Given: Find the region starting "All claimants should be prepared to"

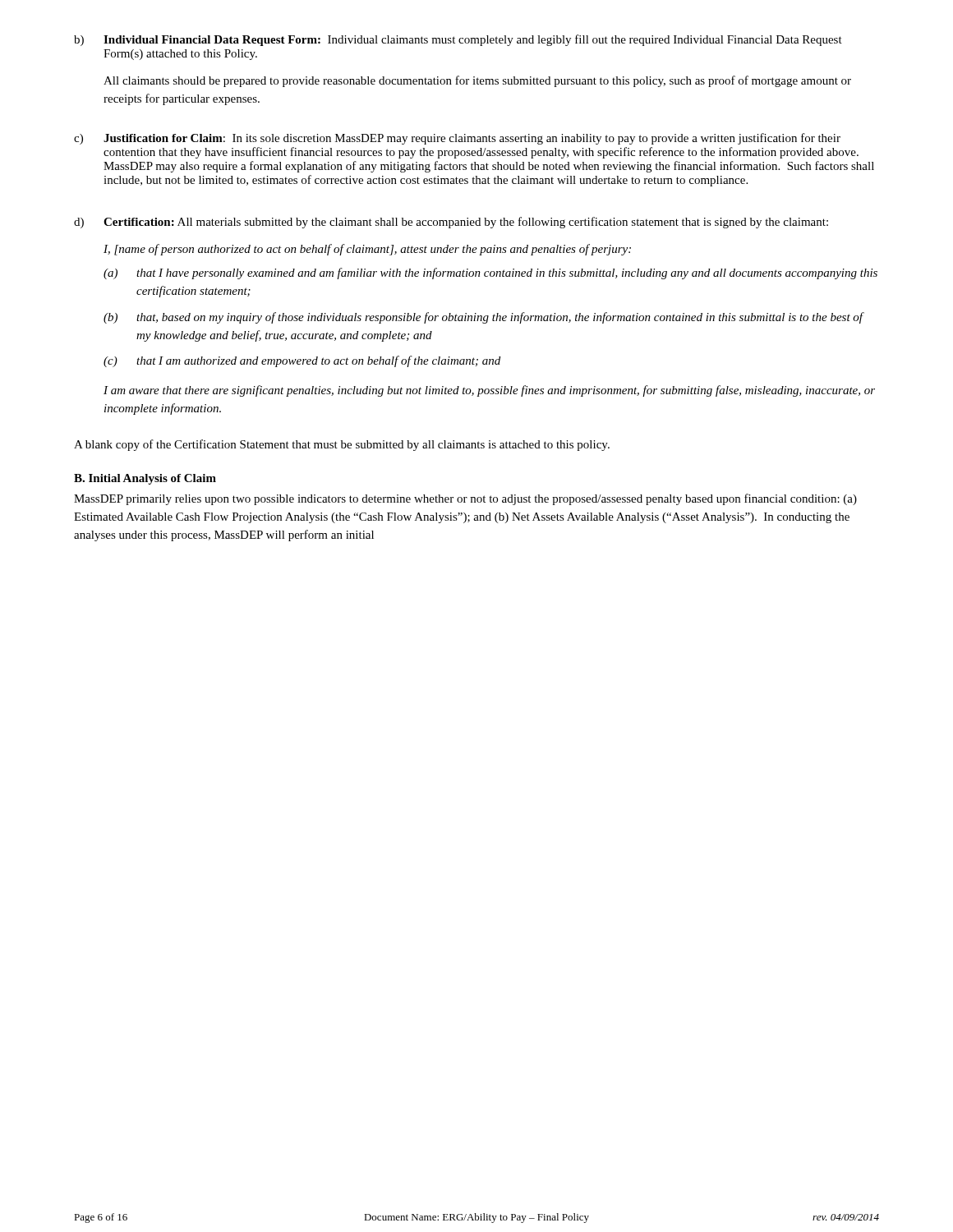Looking at the screenshot, I should pyautogui.click(x=477, y=89).
